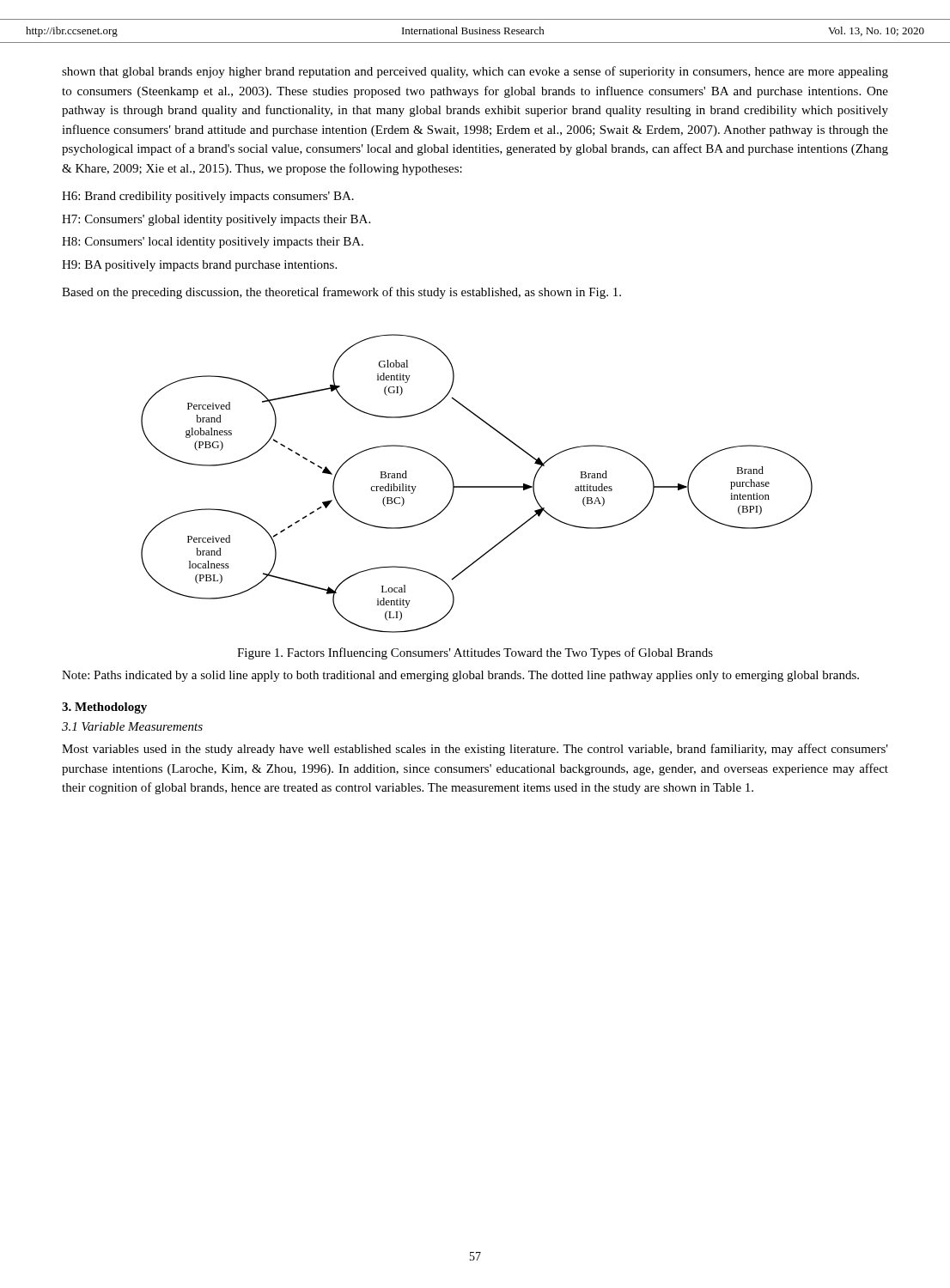Image resolution: width=950 pixels, height=1288 pixels.
Task: Click on the list item with the text "H6: Brand credibility positively"
Action: pyautogui.click(x=208, y=196)
